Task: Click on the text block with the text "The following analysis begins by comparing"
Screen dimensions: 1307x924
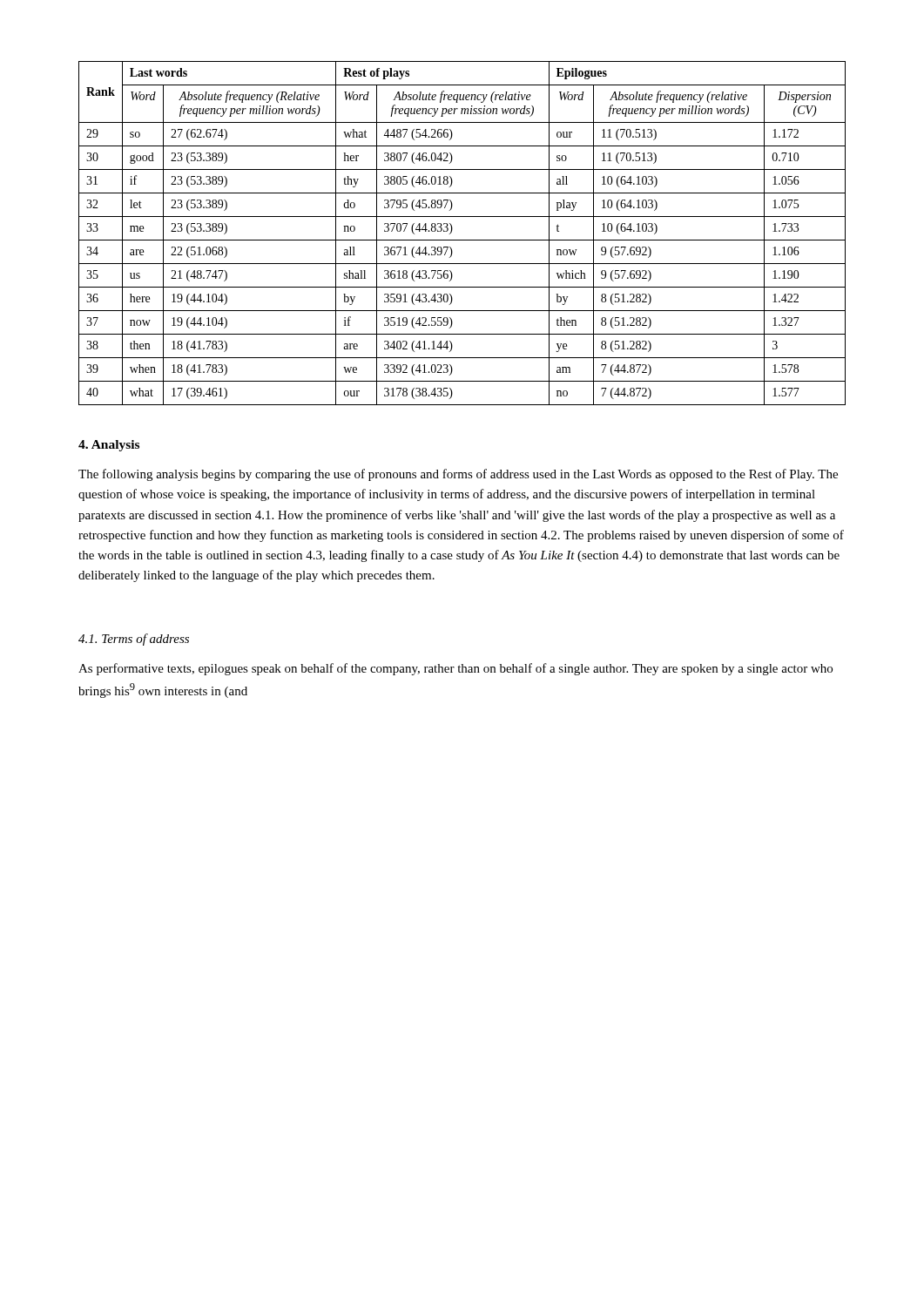Action: (461, 525)
